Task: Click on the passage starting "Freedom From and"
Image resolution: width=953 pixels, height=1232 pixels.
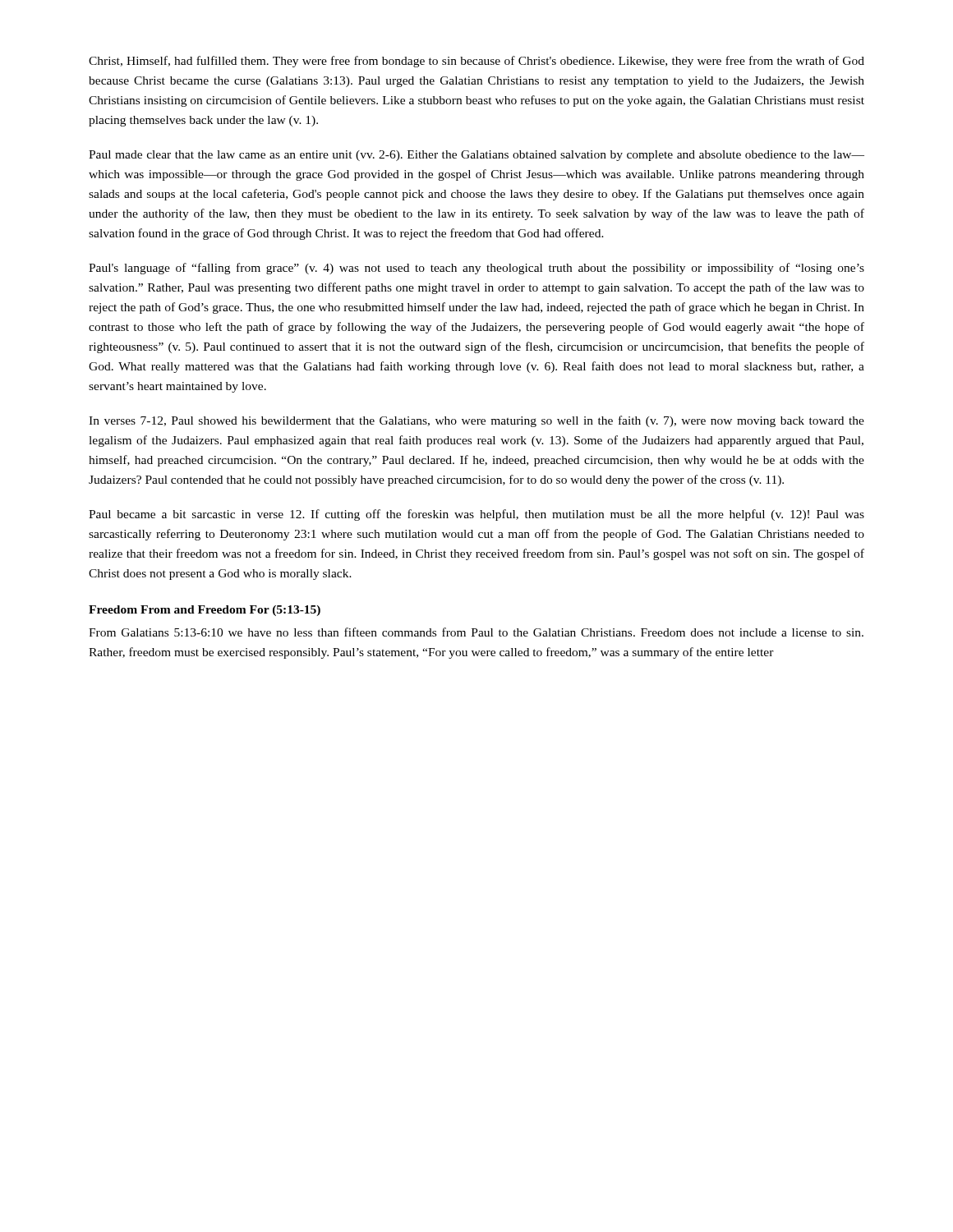Action: (x=205, y=609)
